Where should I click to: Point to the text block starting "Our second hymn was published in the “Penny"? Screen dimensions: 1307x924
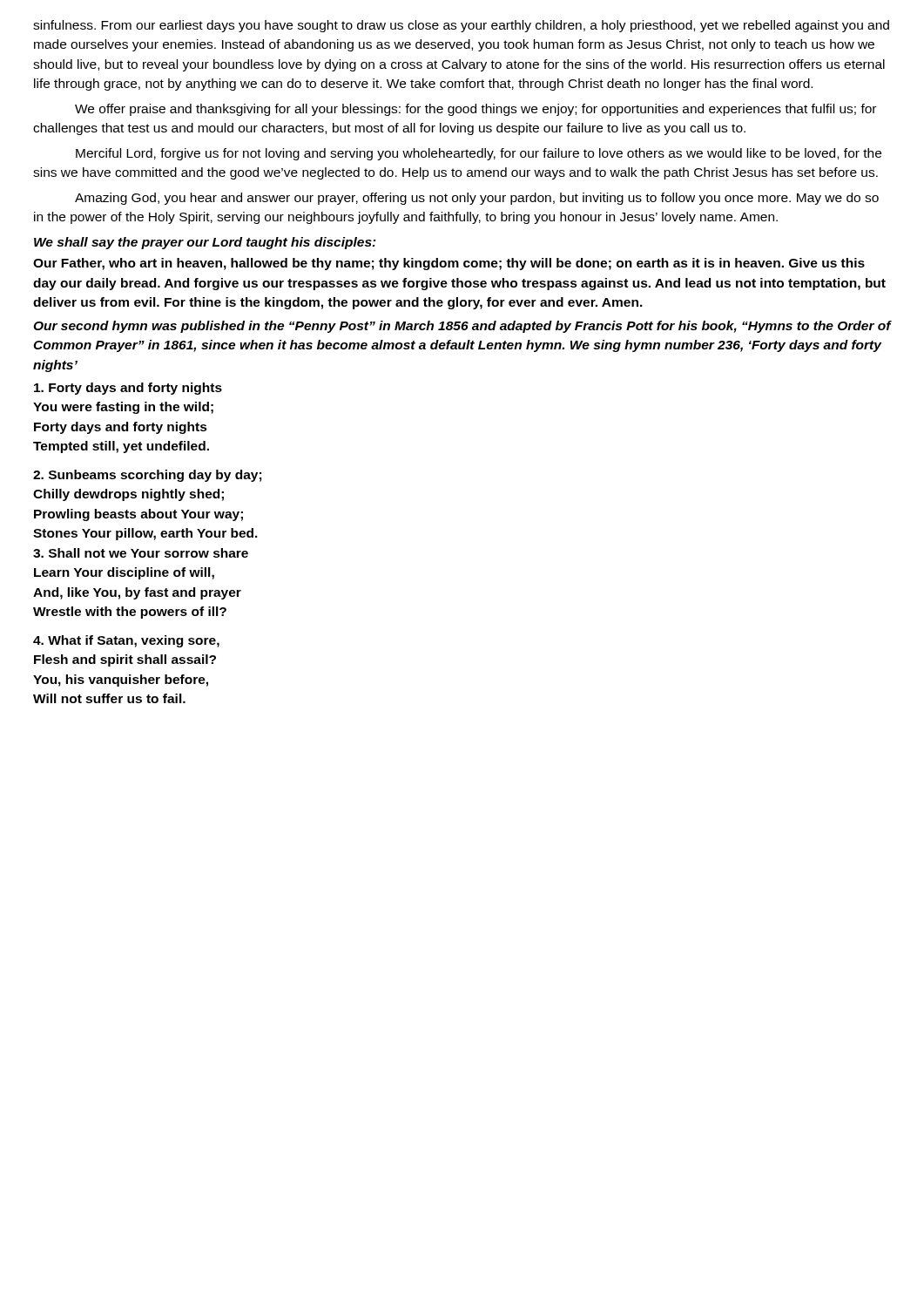(x=462, y=345)
